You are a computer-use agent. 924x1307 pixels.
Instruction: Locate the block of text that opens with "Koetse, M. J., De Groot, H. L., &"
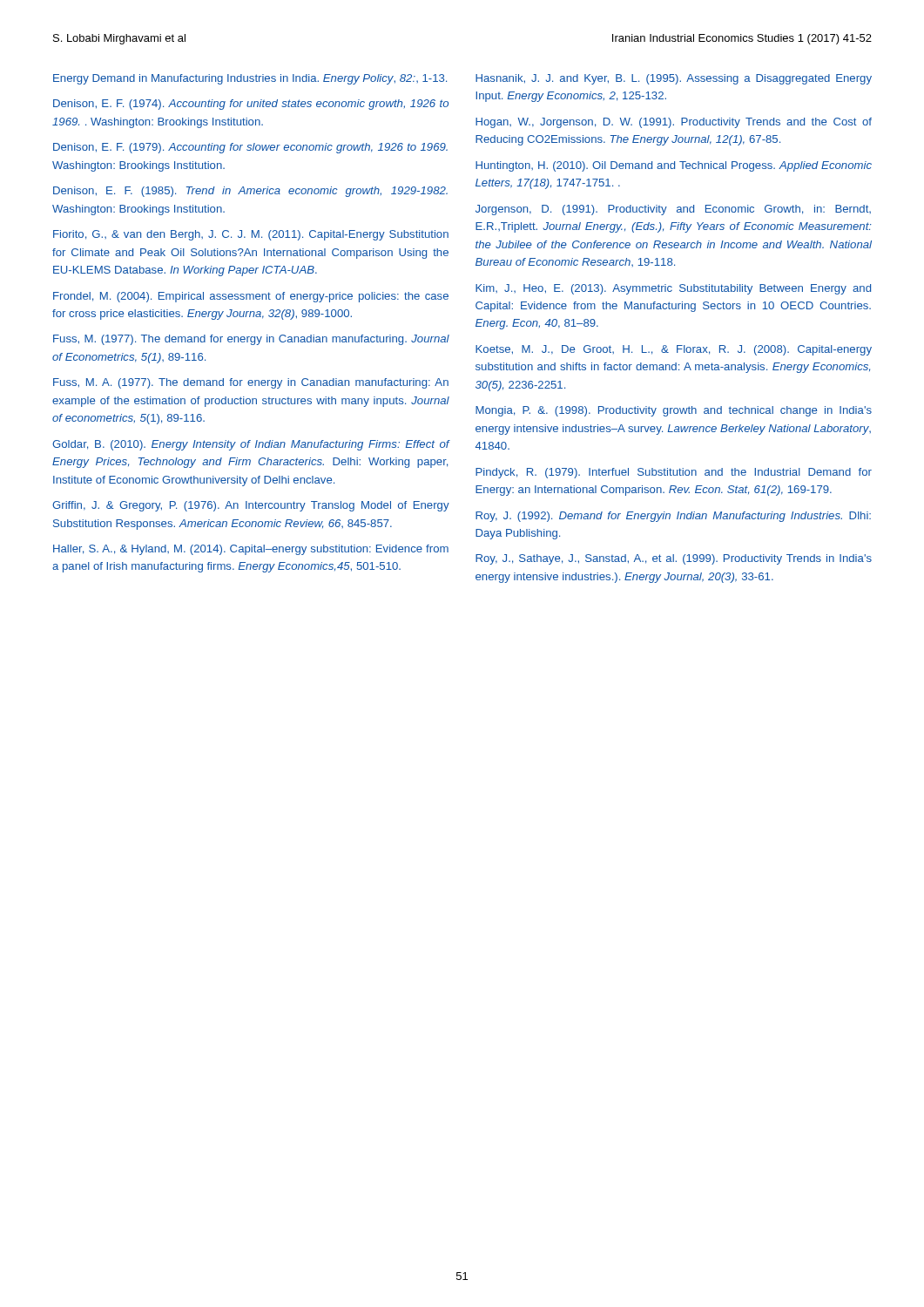673,367
